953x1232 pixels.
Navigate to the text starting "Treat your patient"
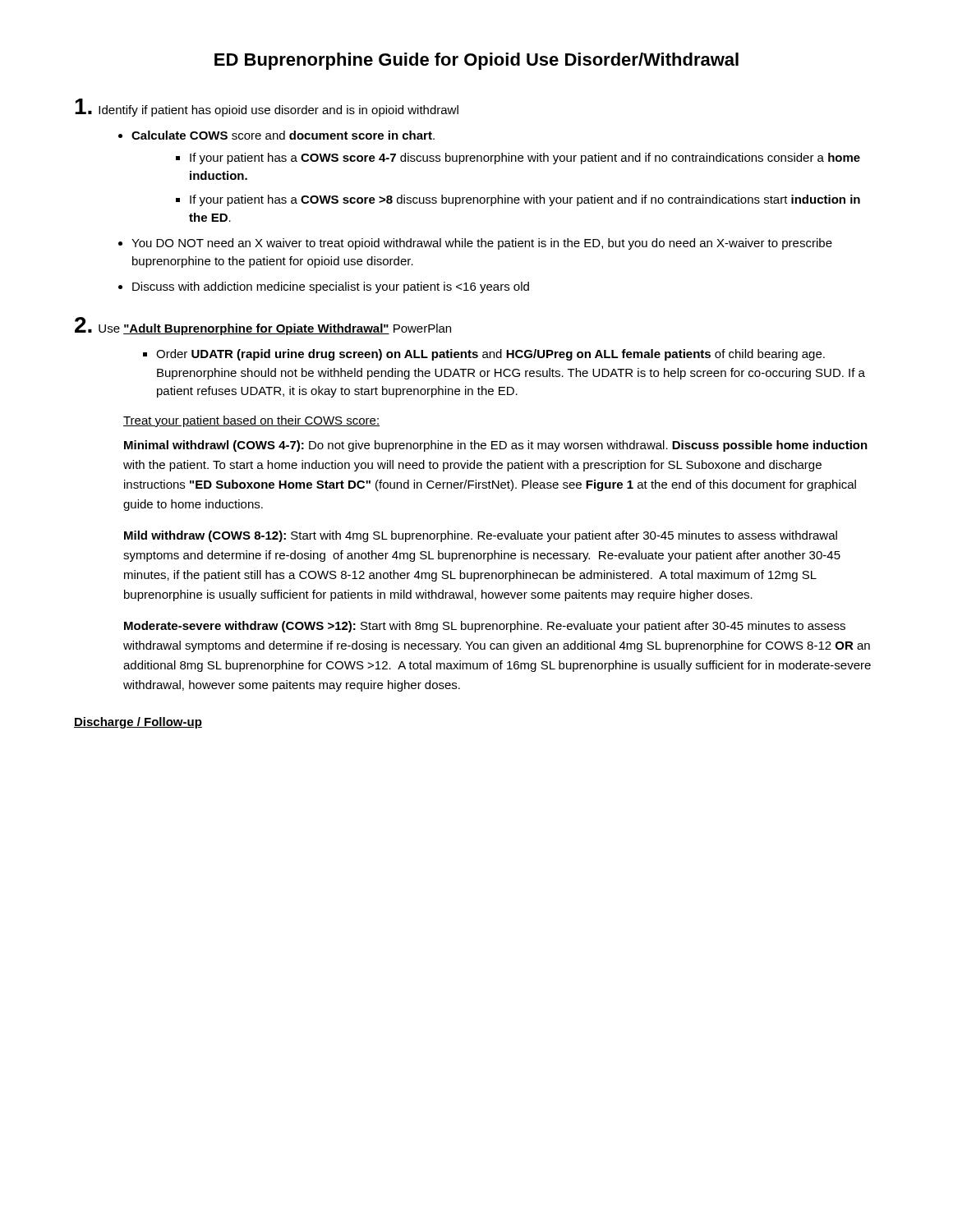[x=251, y=420]
